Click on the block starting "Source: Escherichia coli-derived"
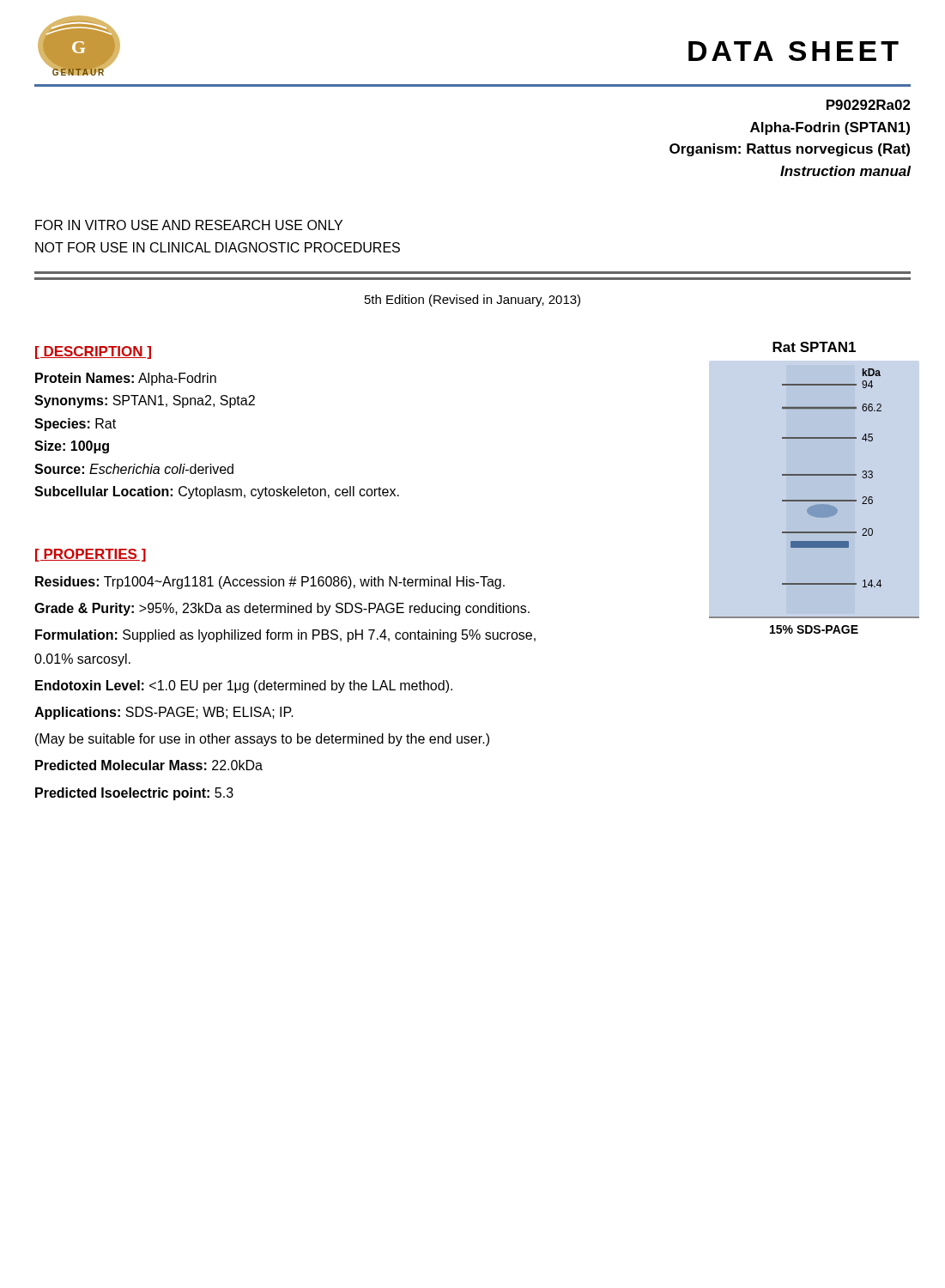The height and width of the screenshot is (1288, 945). point(134,469)
